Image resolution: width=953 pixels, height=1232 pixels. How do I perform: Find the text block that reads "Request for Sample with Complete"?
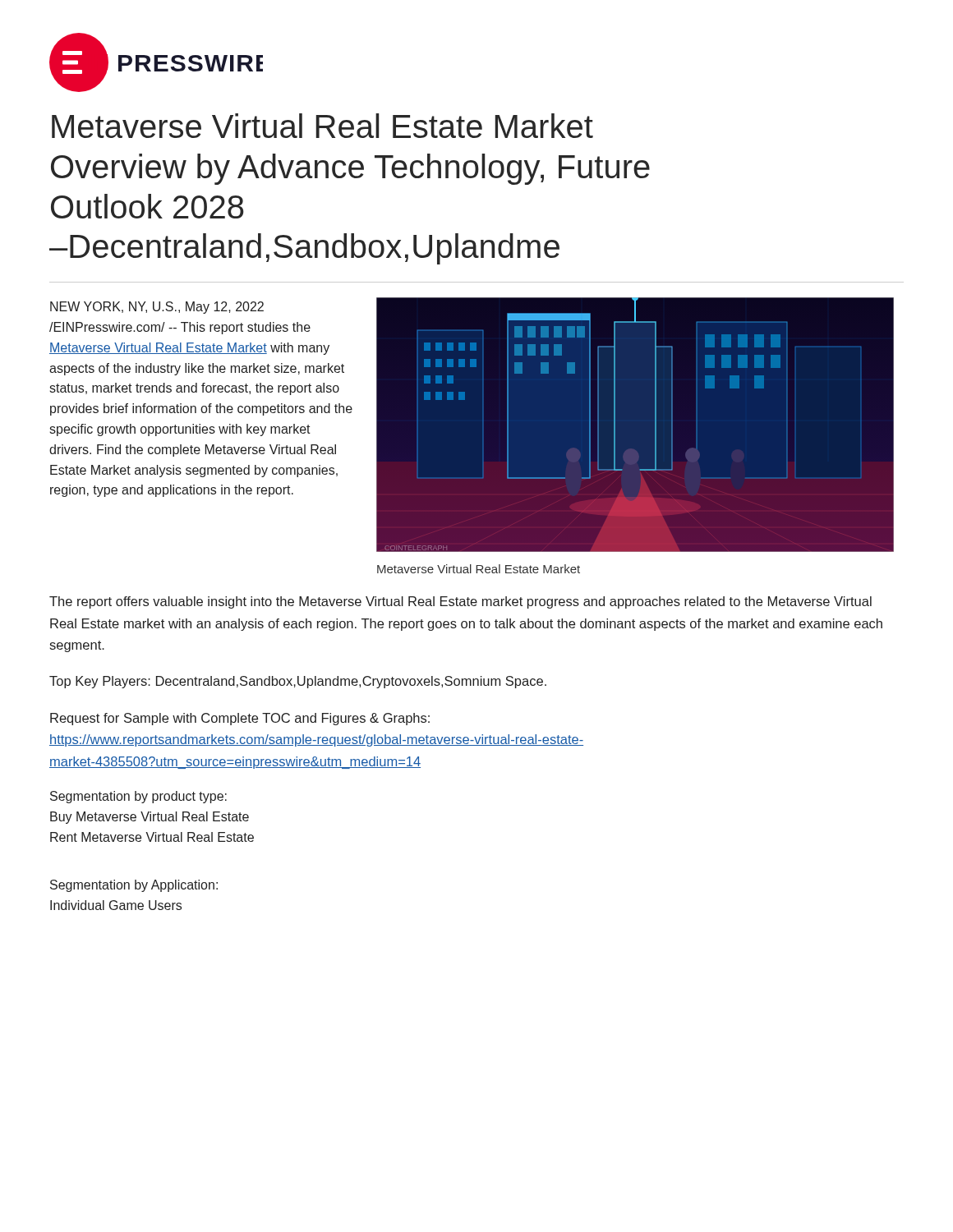[x=316, y=739]
